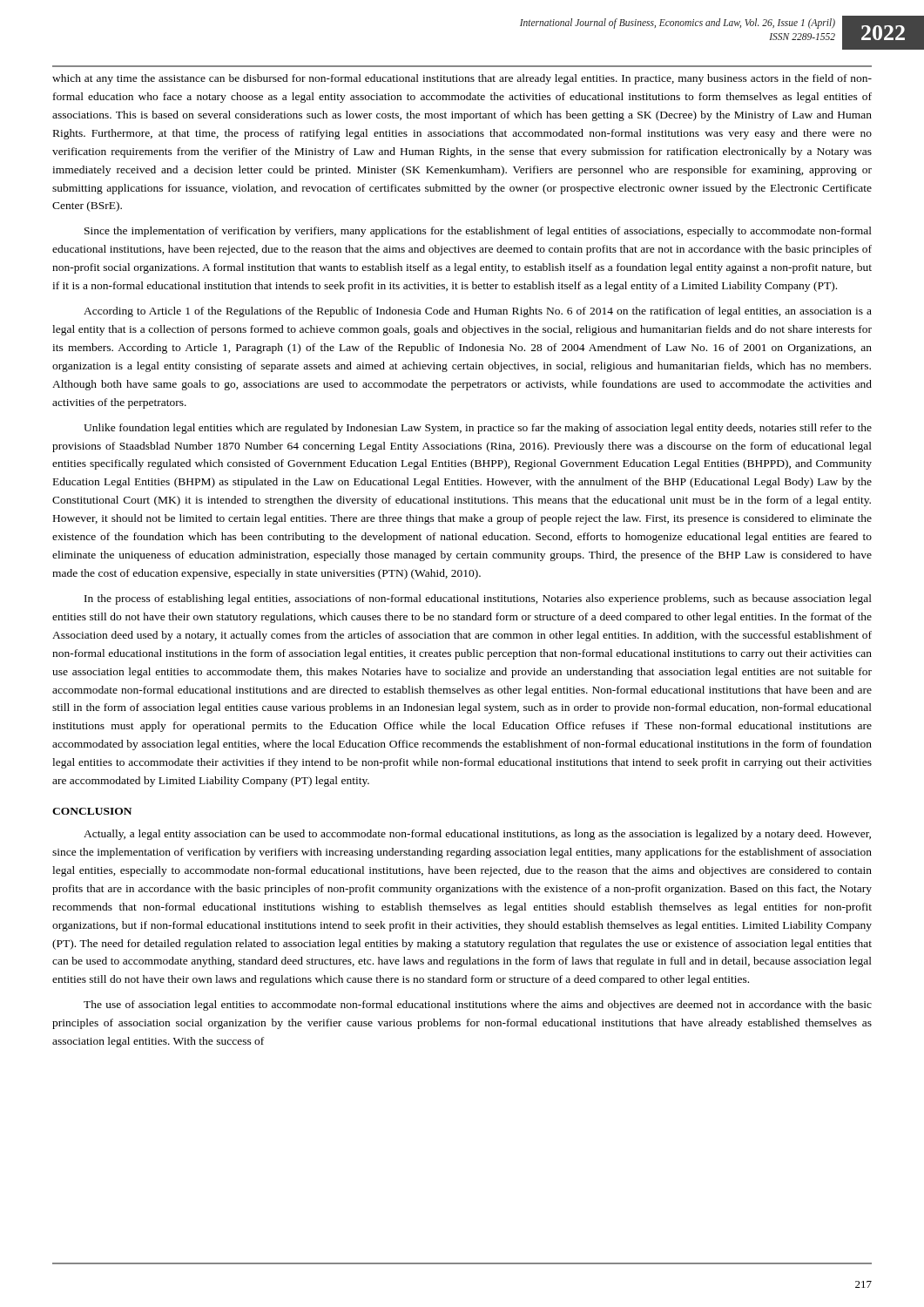The height and width of the screenshot is (1307, 924).
Task: Click the passage that begins "which at any time the assistance"
Action: coord(462,143)
